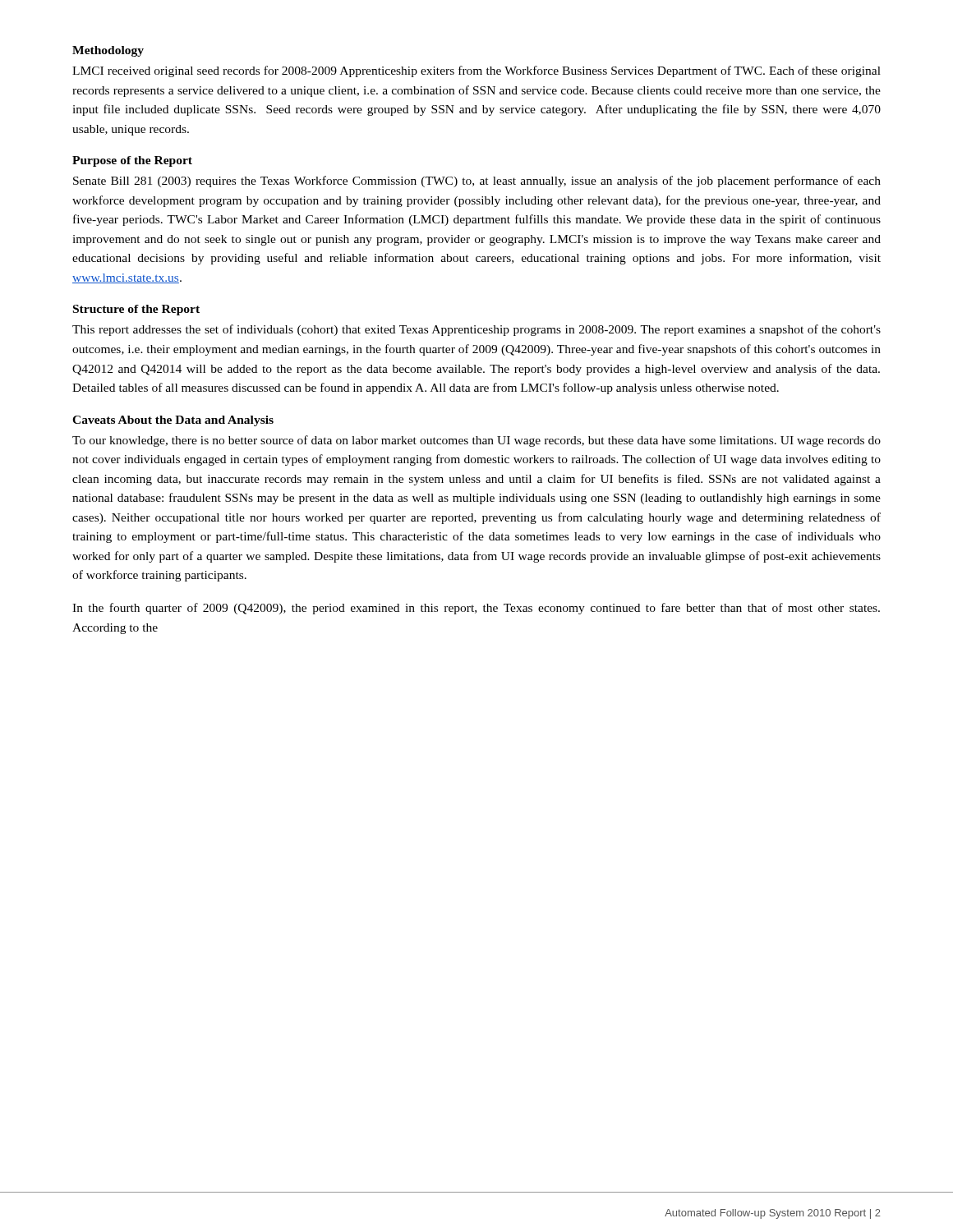Screen dimensions: 1232x953
Task: Click on the region starting "Caveats About the Data and Analysis"
Action: [x=173, y=419]
